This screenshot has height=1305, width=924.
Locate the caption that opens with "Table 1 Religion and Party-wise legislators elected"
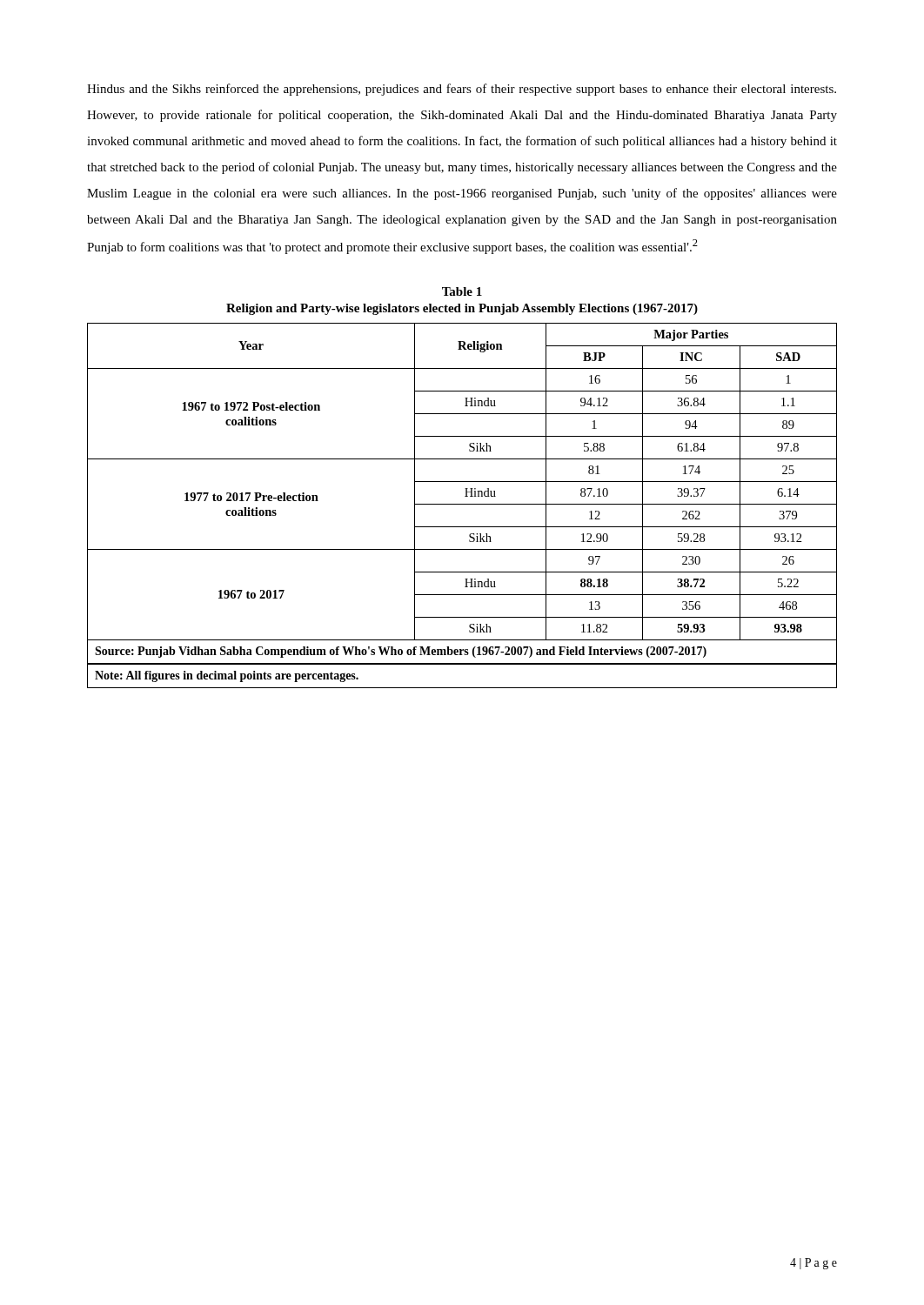tap(462, 300)
